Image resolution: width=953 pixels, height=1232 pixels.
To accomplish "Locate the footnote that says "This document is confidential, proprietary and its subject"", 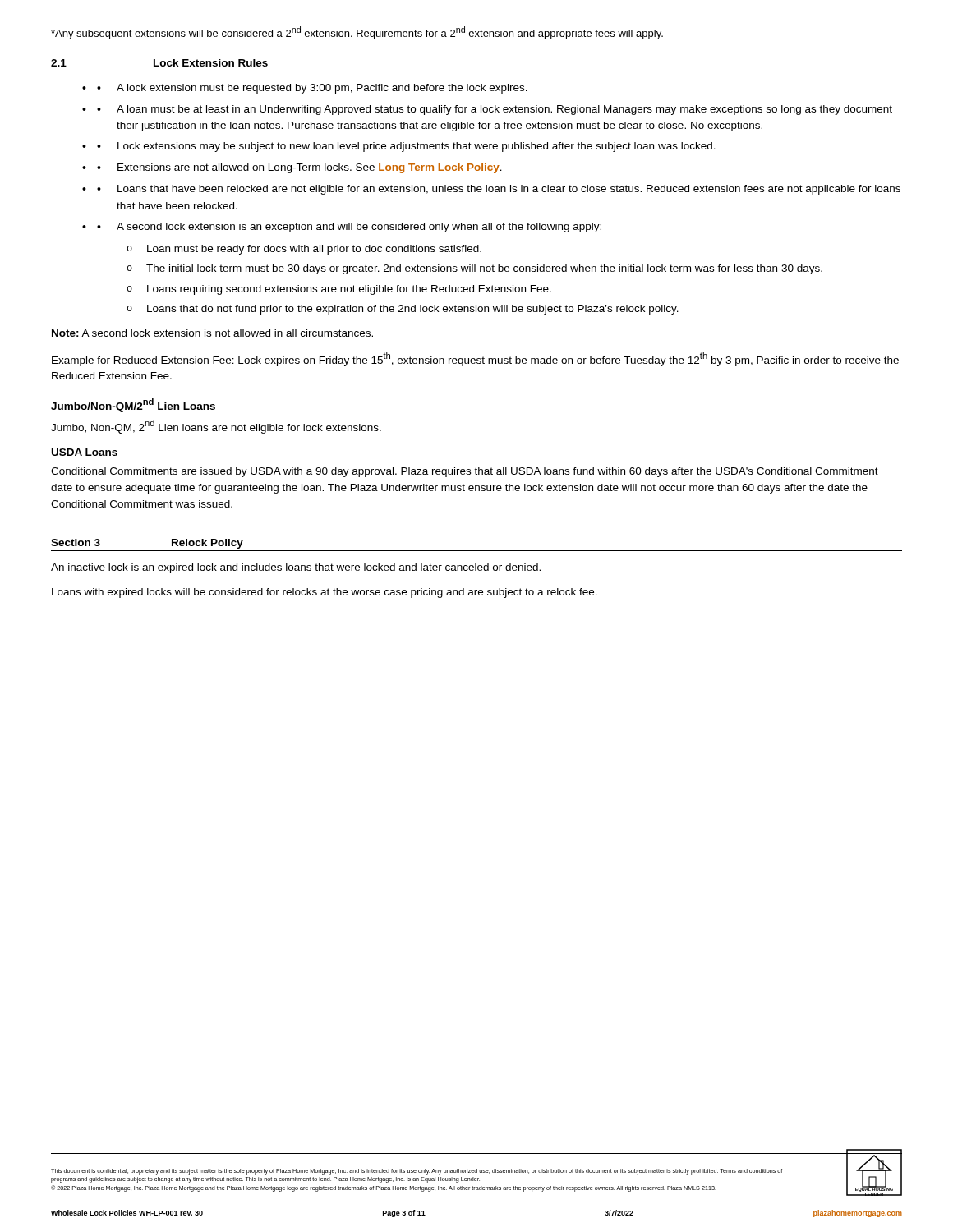I will 417,1179.
